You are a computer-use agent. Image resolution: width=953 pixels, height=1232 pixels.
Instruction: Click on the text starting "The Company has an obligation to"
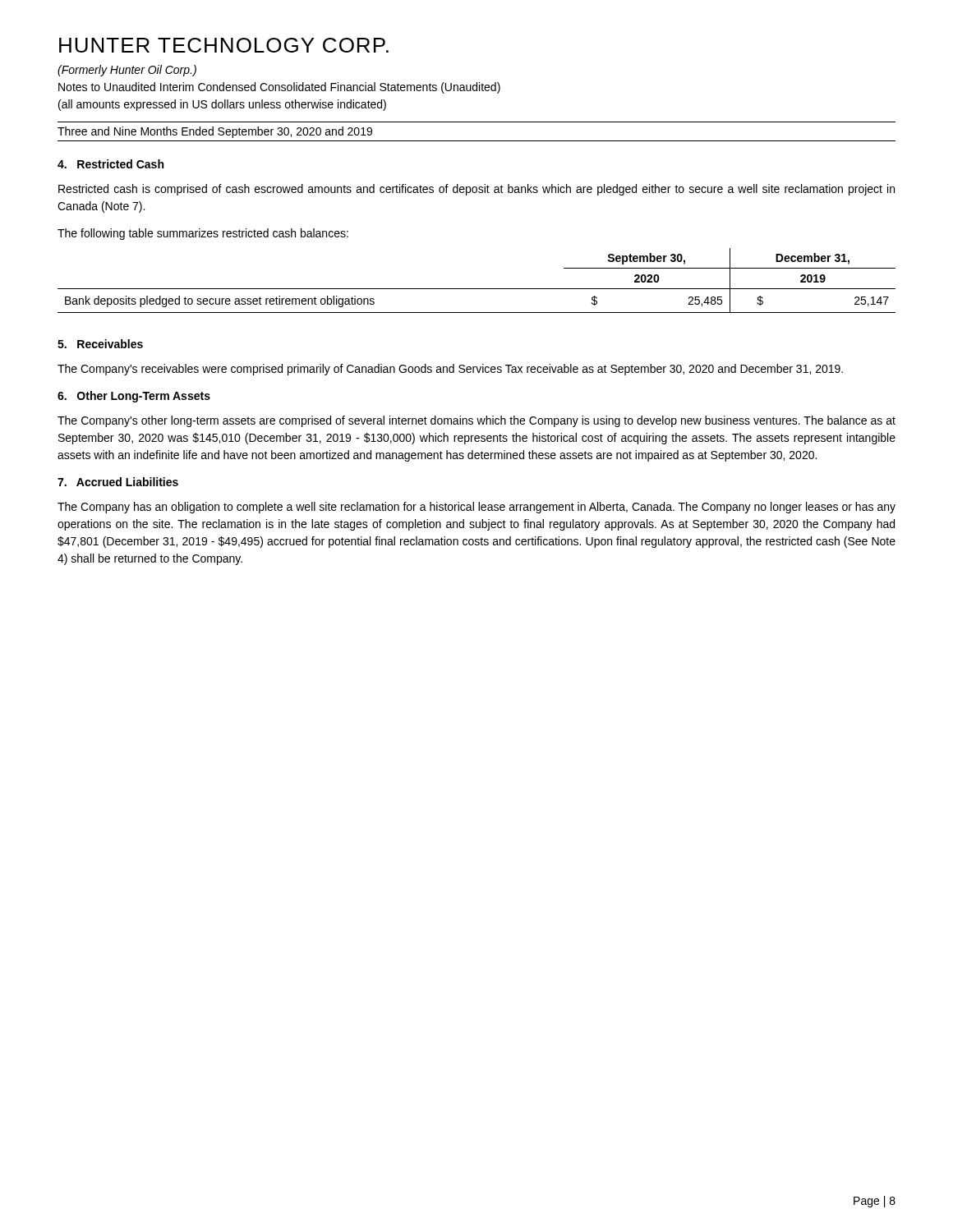click(476, 533)
